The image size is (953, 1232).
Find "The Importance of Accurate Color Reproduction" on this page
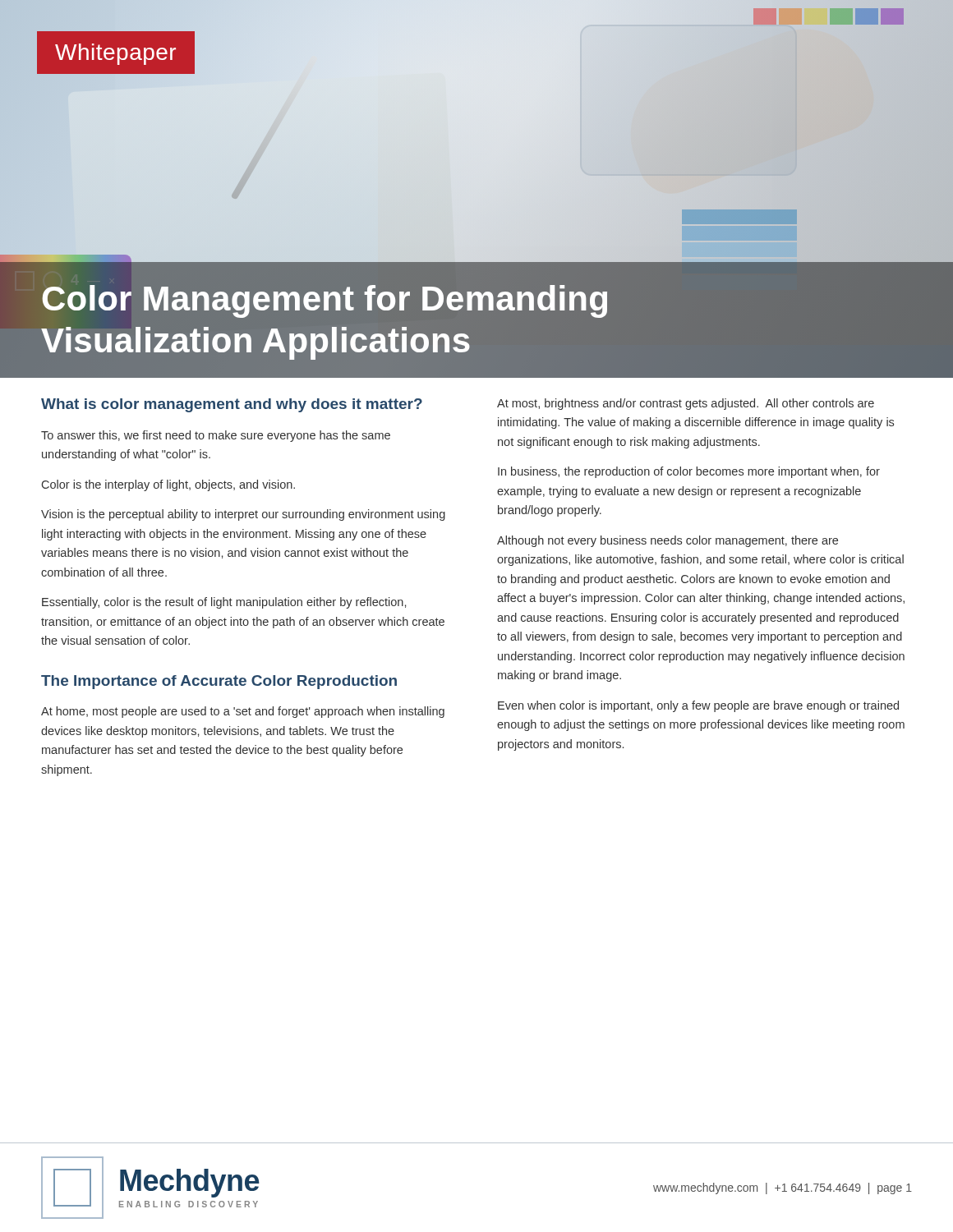click(x=248, y=681)
